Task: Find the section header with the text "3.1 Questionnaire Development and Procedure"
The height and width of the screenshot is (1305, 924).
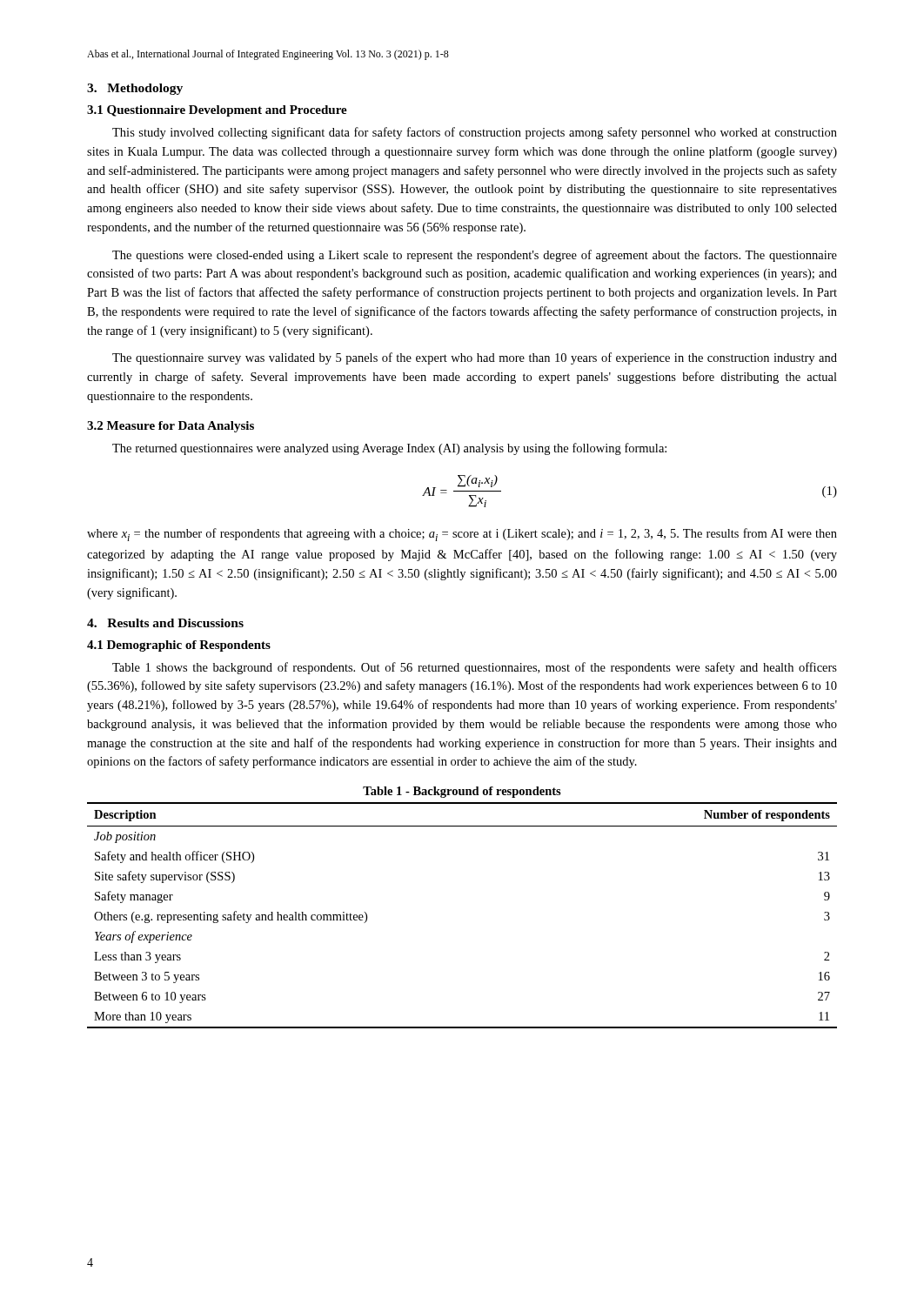Action: pos(217,110)
